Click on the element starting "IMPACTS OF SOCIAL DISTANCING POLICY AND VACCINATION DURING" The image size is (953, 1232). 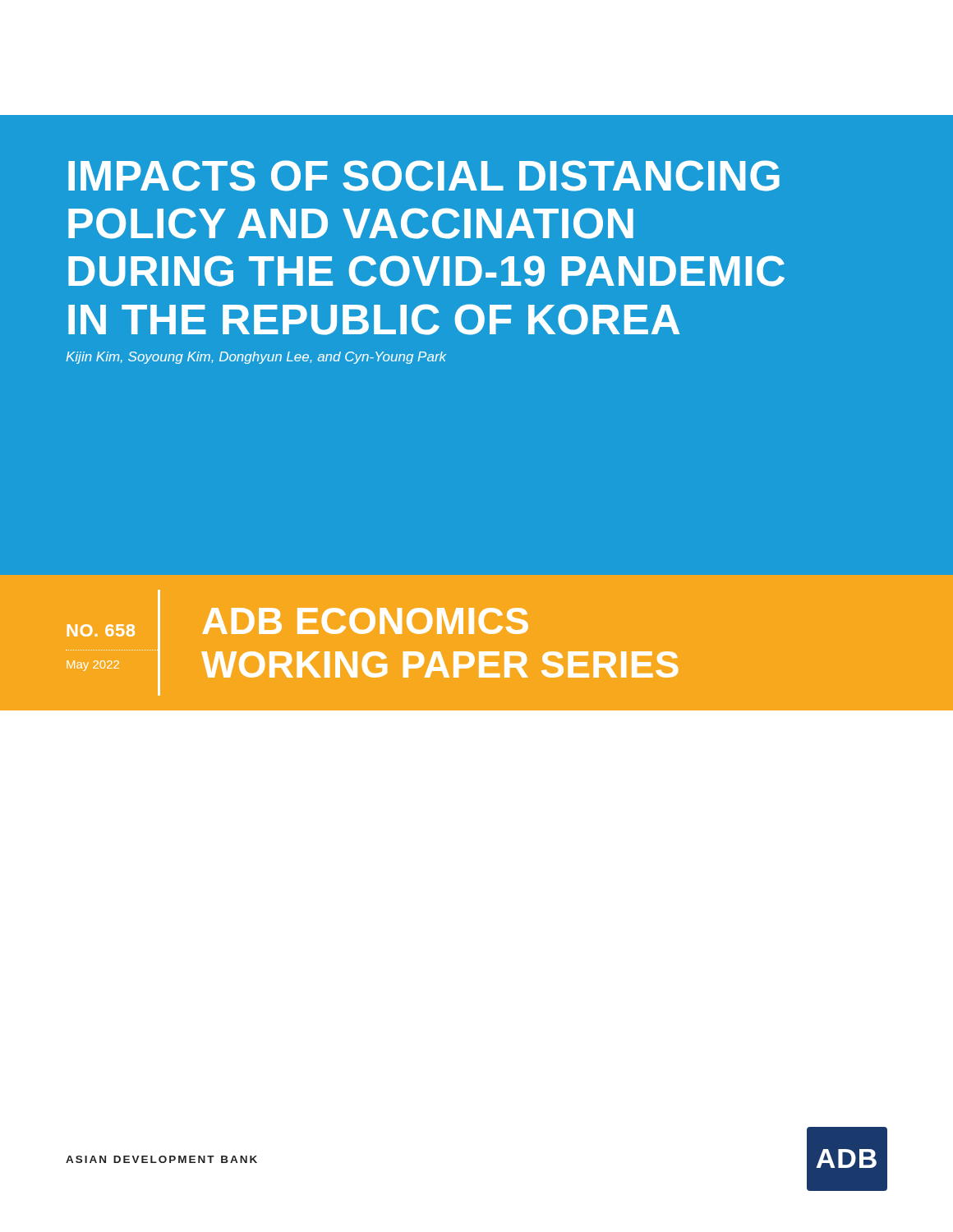456,248
